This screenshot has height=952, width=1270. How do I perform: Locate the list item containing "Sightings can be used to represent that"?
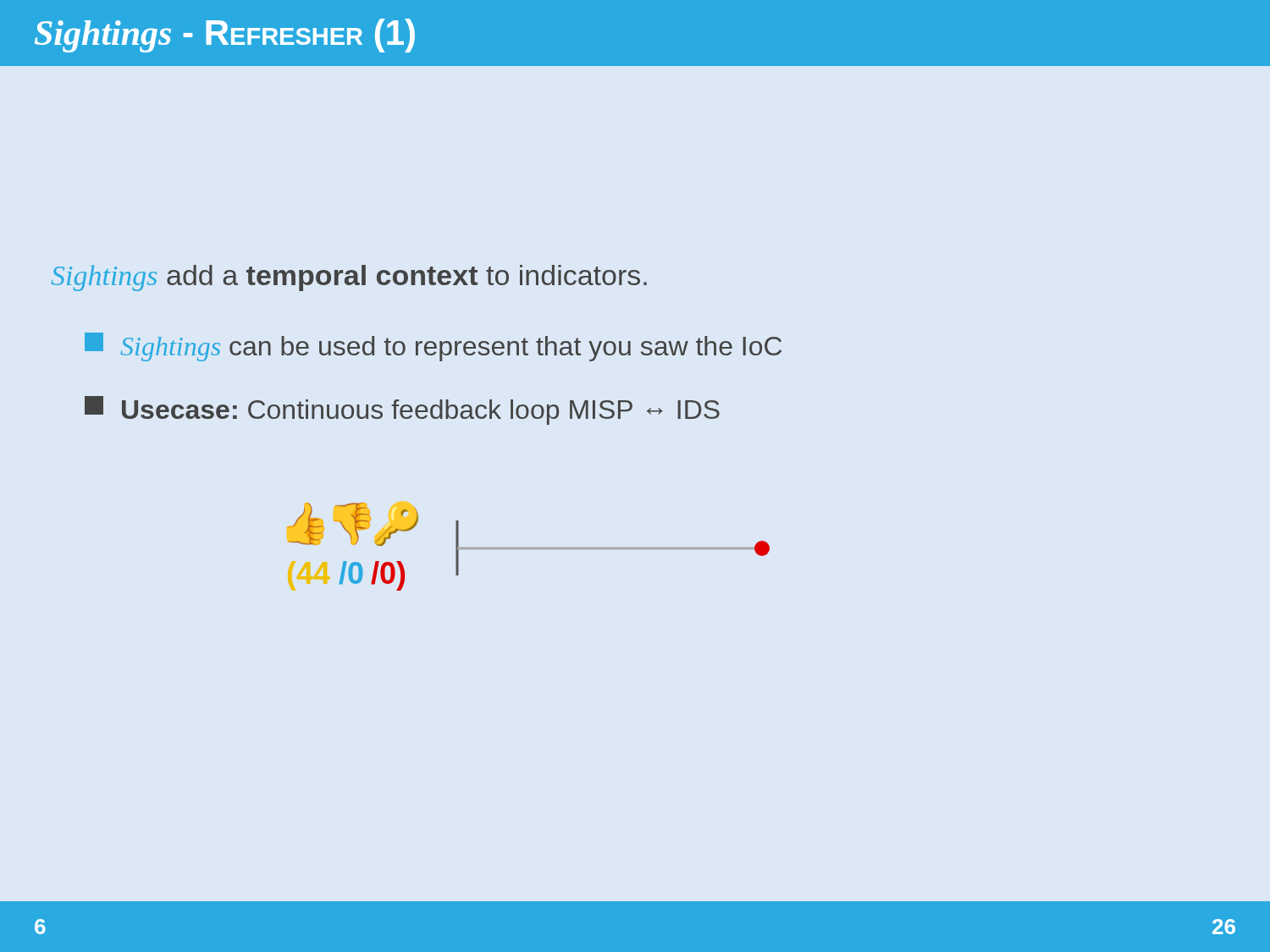[434, 346]
